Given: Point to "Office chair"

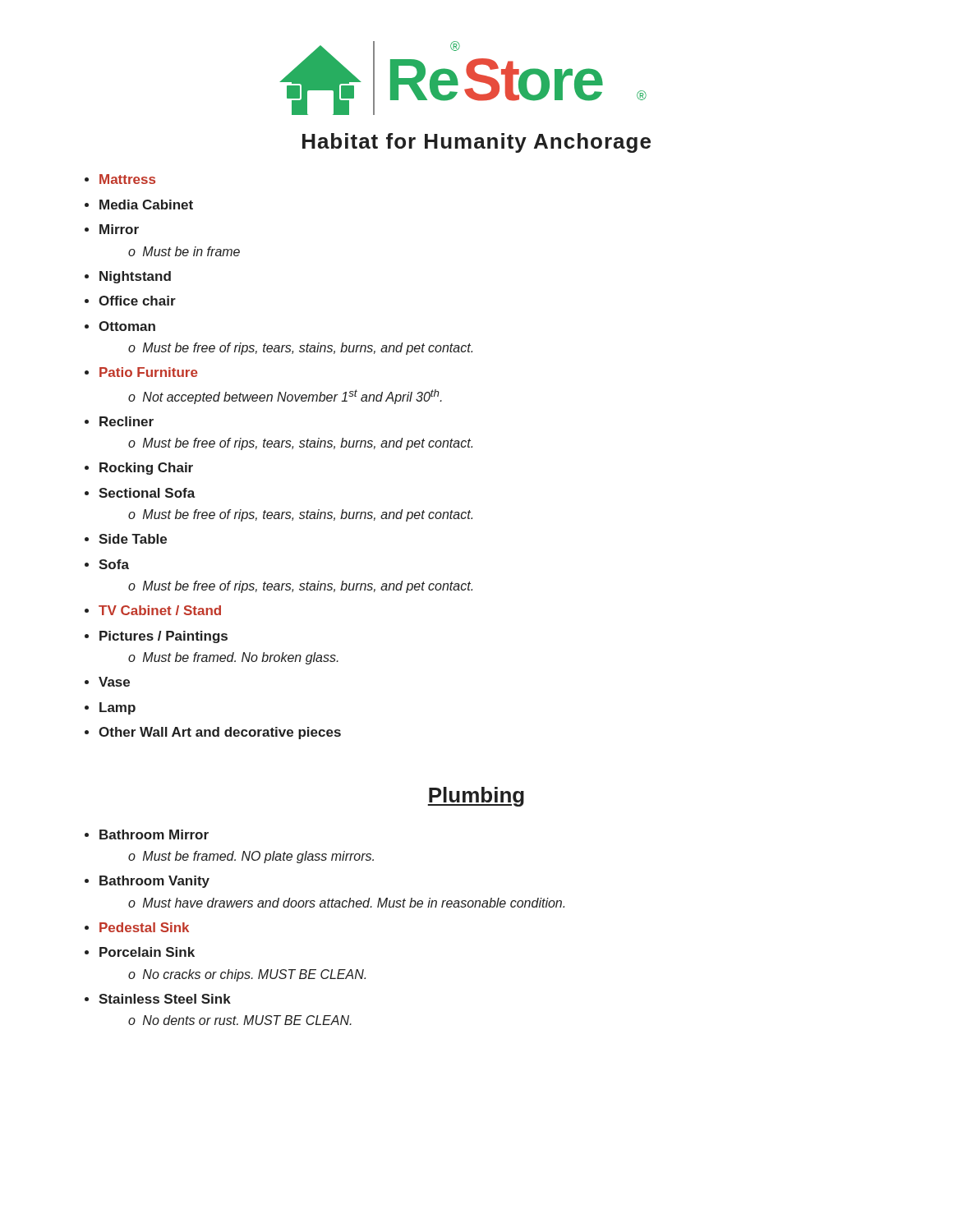Looking at the screenshot, I should [137, 301].
